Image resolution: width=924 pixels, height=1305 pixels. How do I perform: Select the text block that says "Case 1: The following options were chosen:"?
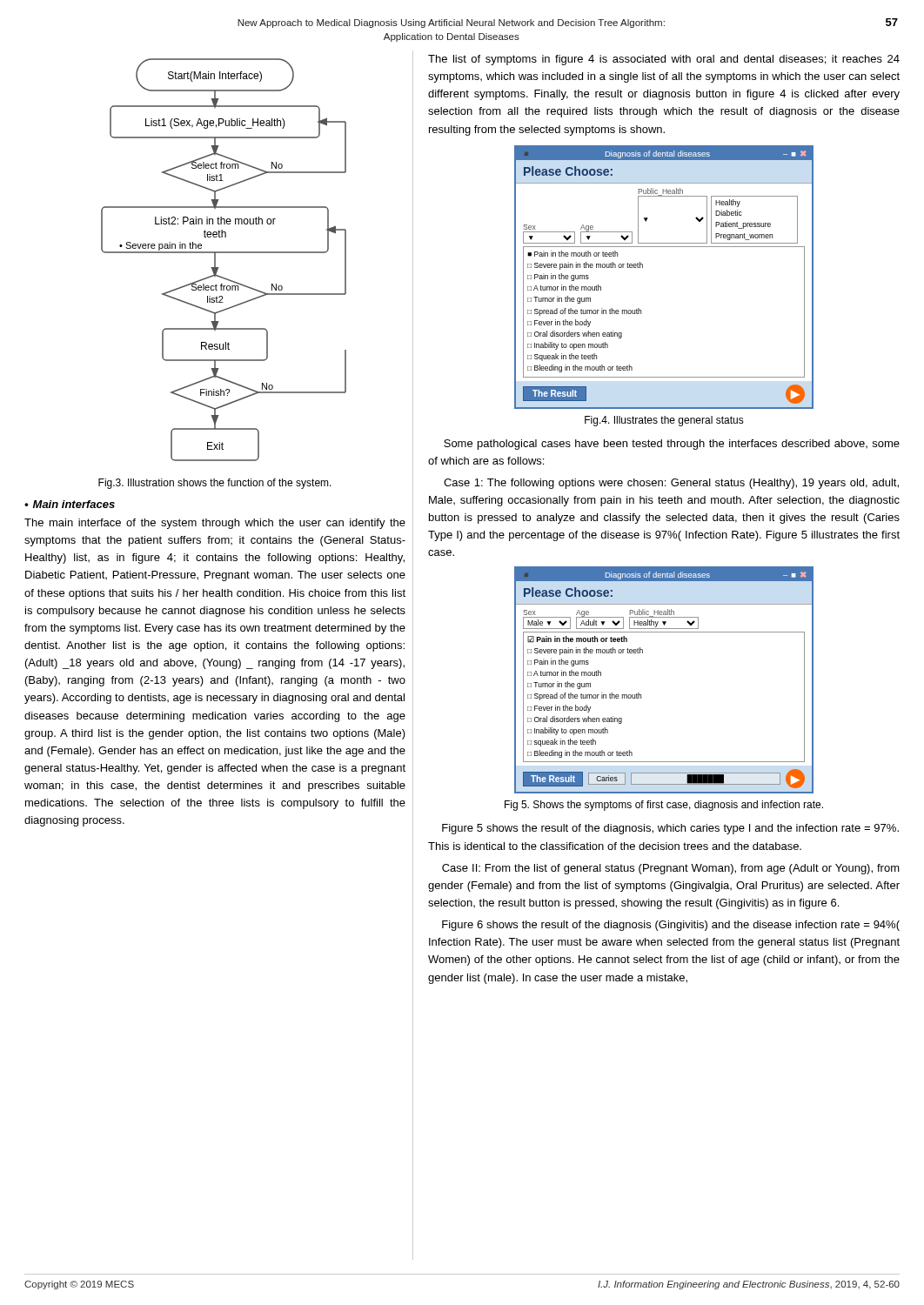point(664,517)
